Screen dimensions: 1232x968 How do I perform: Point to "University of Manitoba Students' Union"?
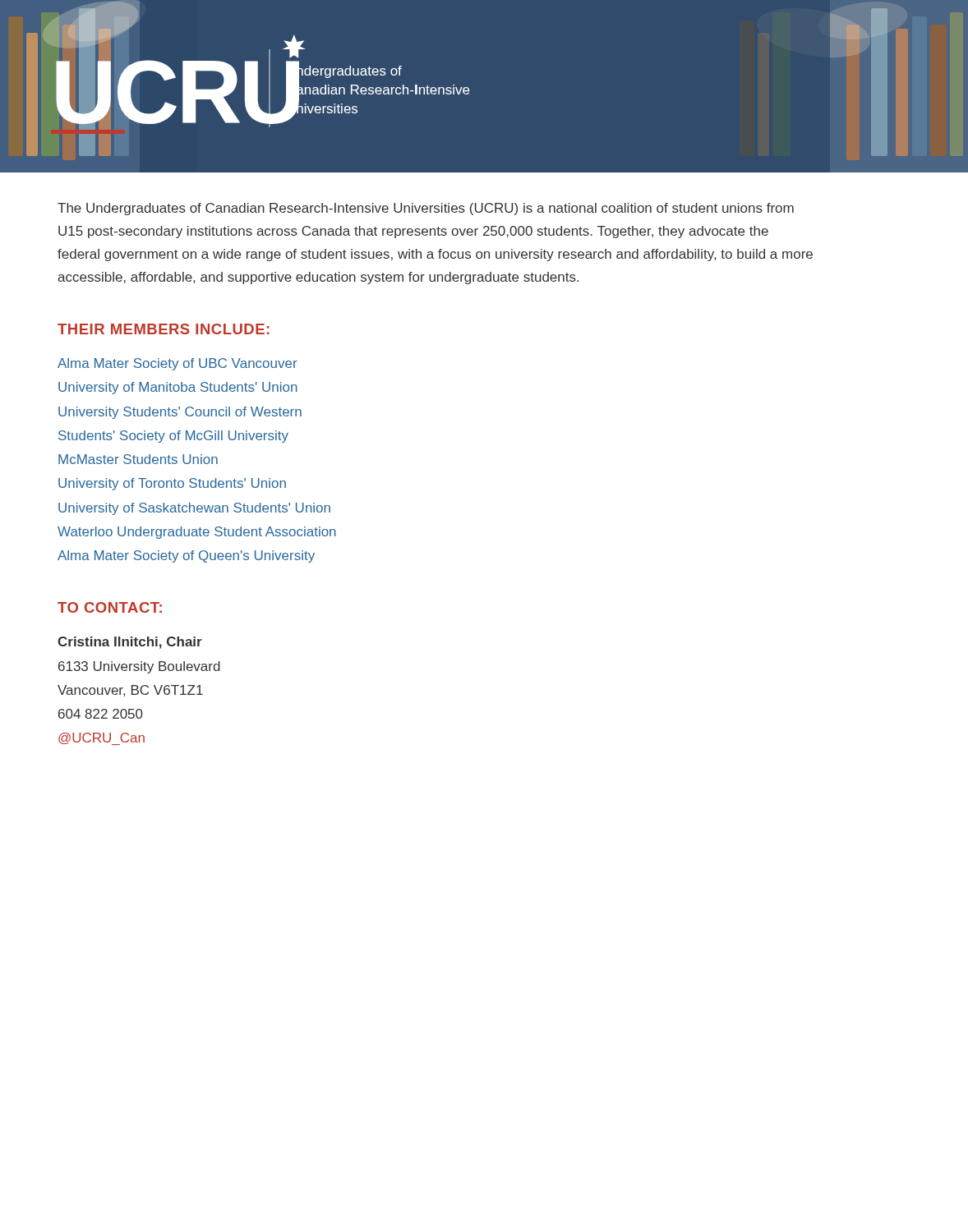(178, 388)
